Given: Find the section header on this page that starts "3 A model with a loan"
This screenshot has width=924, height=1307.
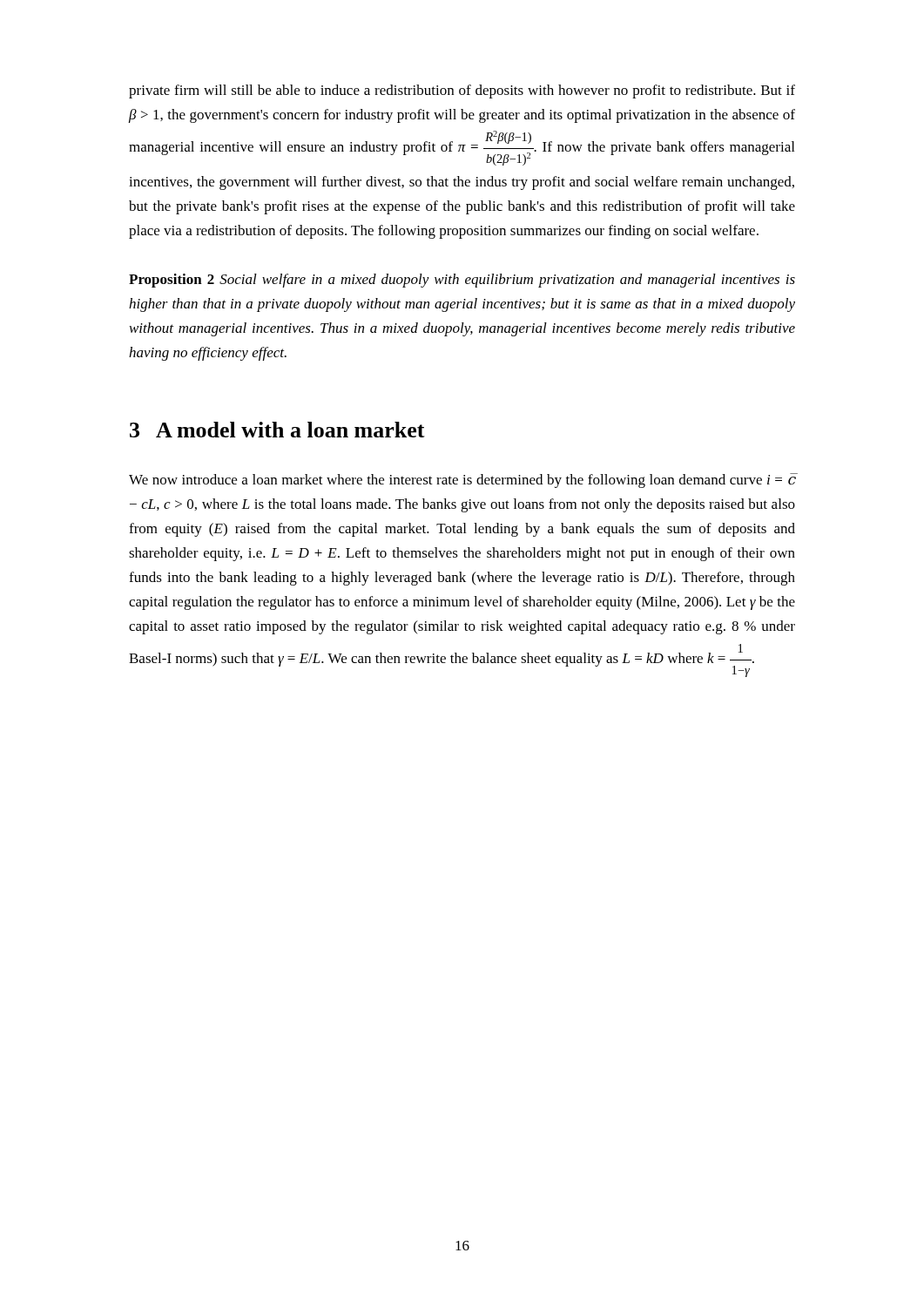Looking at the screenshot, I should [x=277, y=430].
